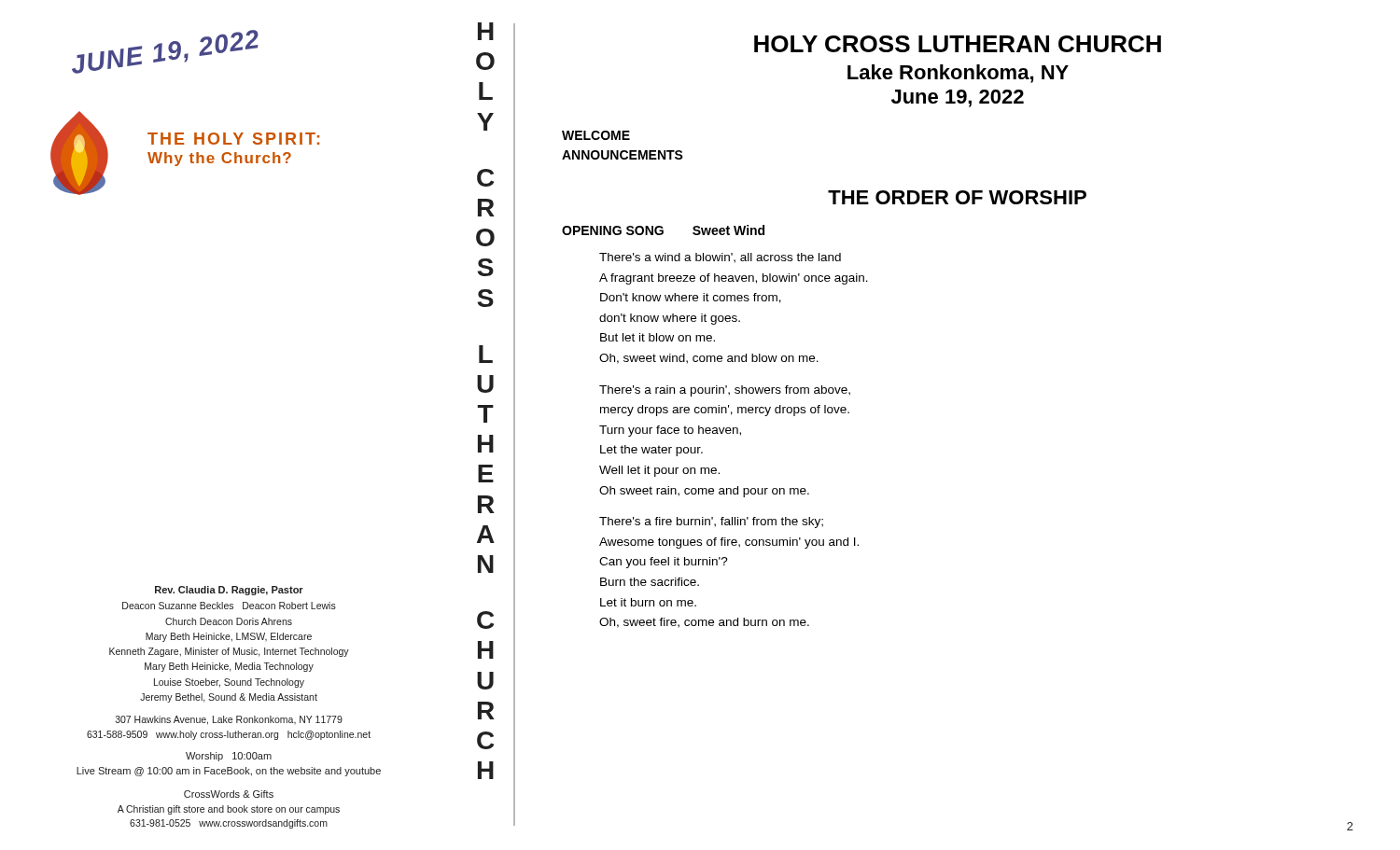
Task: Navigate to the text starting "THE ORDER OF"
Action: coord(958,197)
